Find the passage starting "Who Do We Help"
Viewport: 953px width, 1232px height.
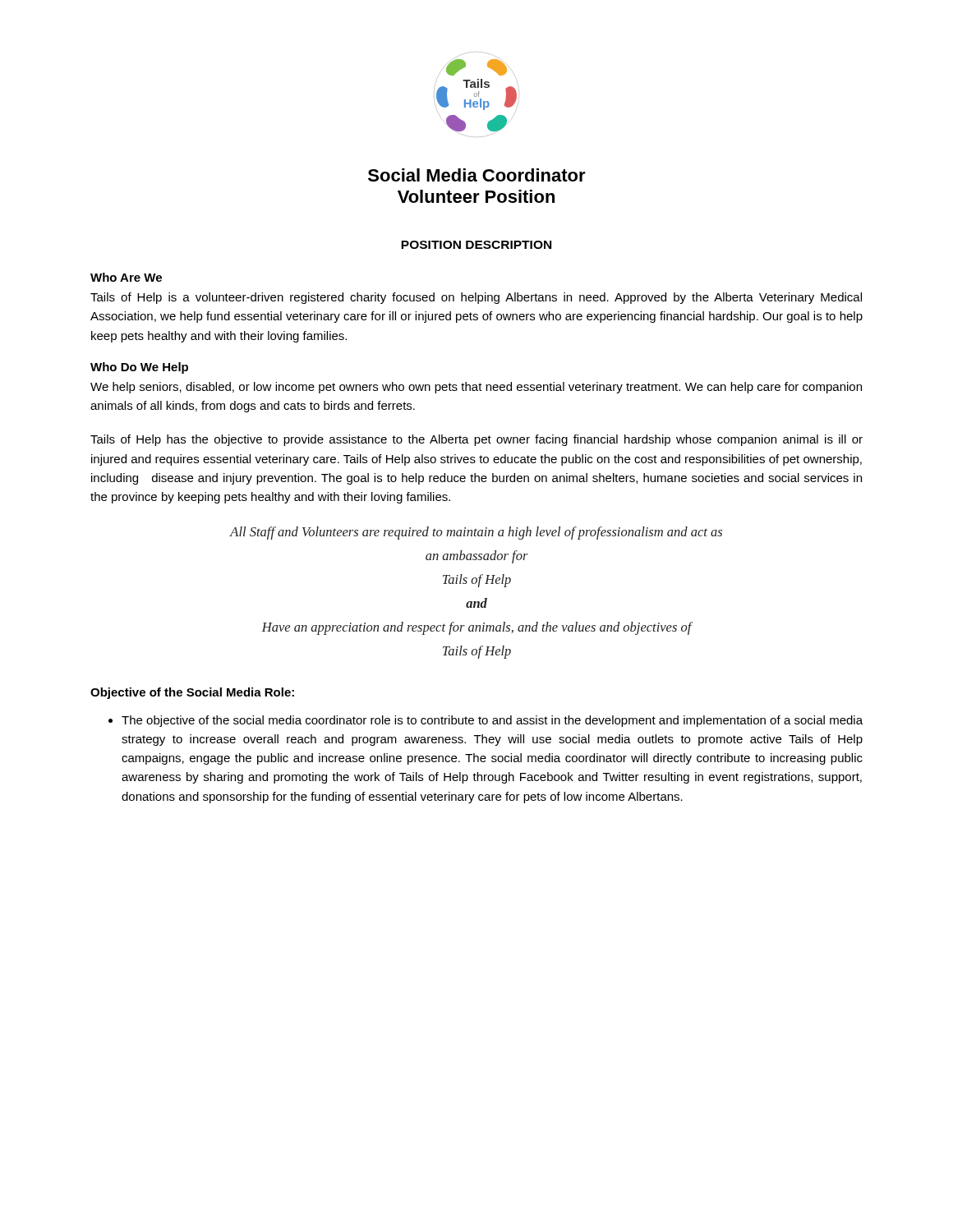pos(139,368)
